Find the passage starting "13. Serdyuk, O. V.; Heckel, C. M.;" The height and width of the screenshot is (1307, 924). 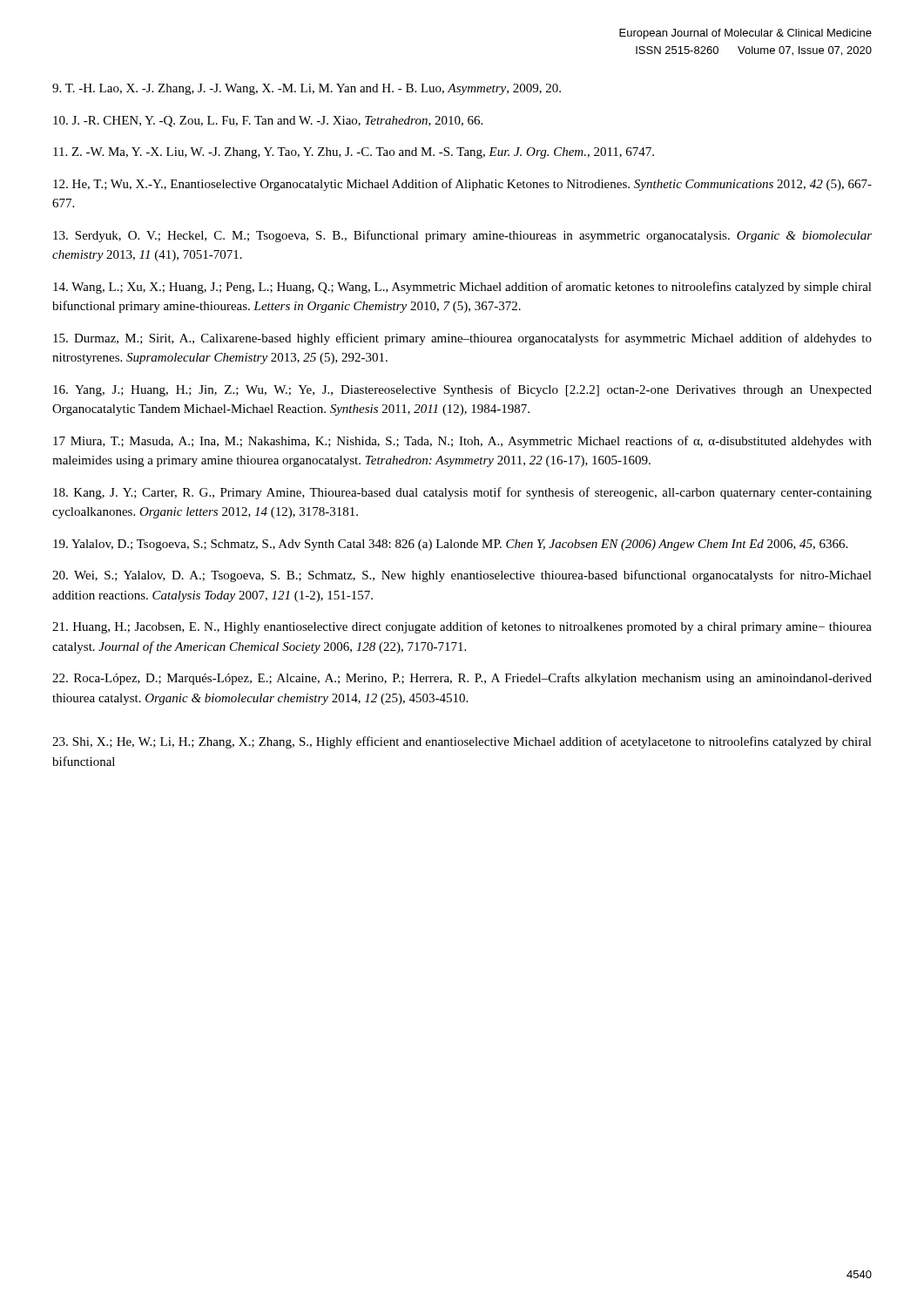(462, 245)
